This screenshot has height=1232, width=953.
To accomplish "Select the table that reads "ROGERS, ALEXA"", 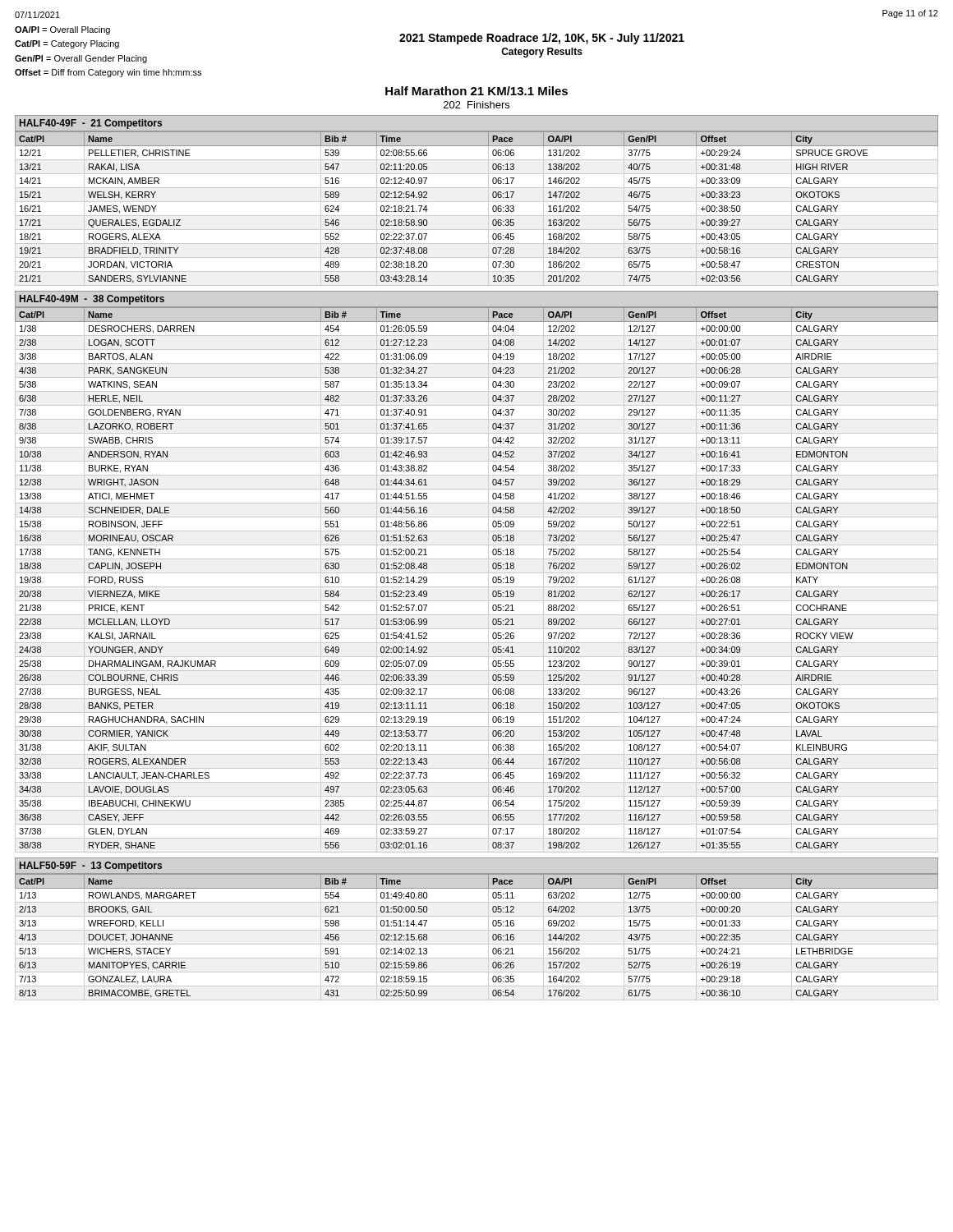I will click(476, 209).
